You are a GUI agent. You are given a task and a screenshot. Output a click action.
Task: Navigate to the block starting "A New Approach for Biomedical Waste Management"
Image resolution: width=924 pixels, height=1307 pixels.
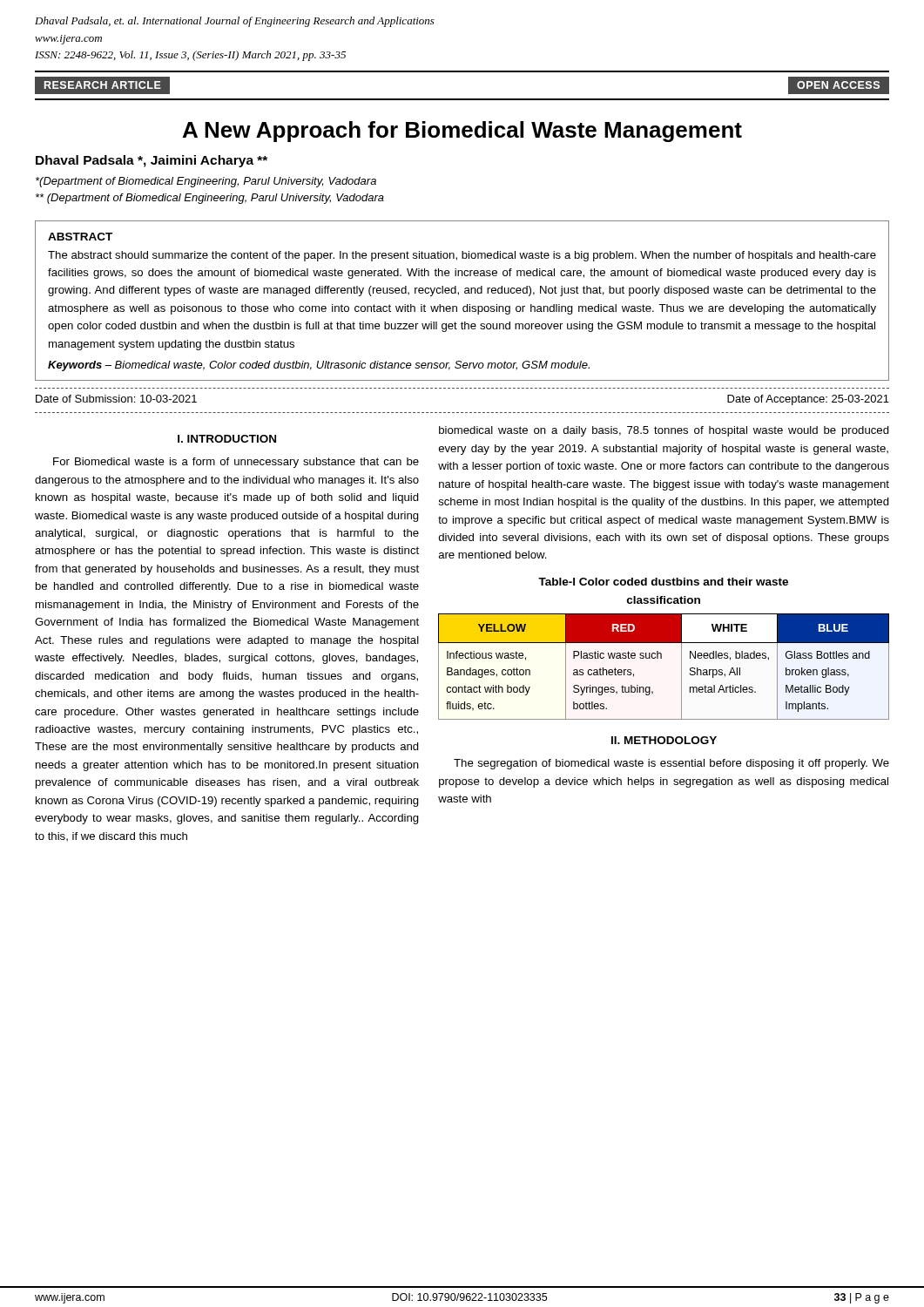click(x=462, y=129)
